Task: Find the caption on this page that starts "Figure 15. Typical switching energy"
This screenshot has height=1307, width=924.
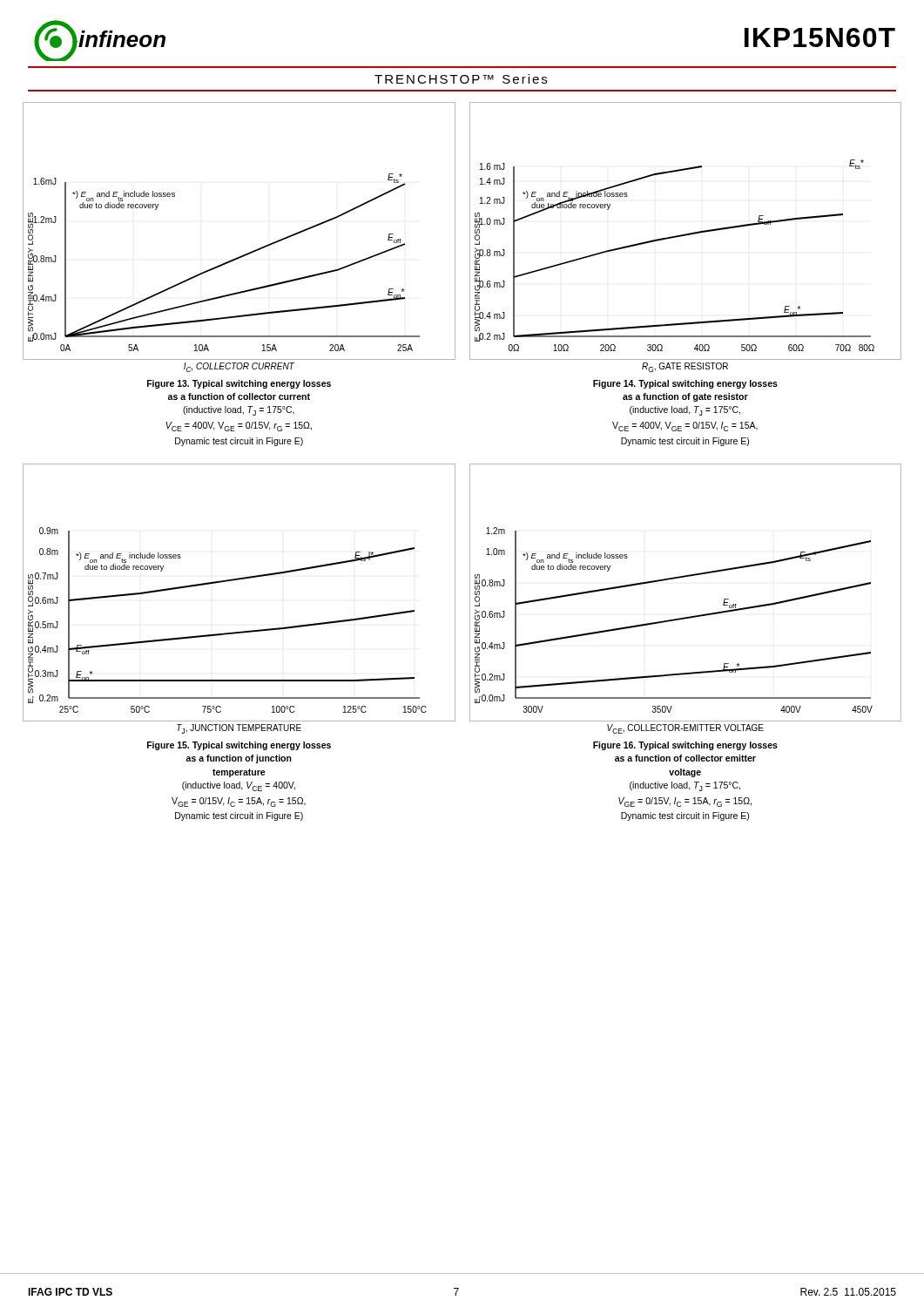Action: [239, 781]
